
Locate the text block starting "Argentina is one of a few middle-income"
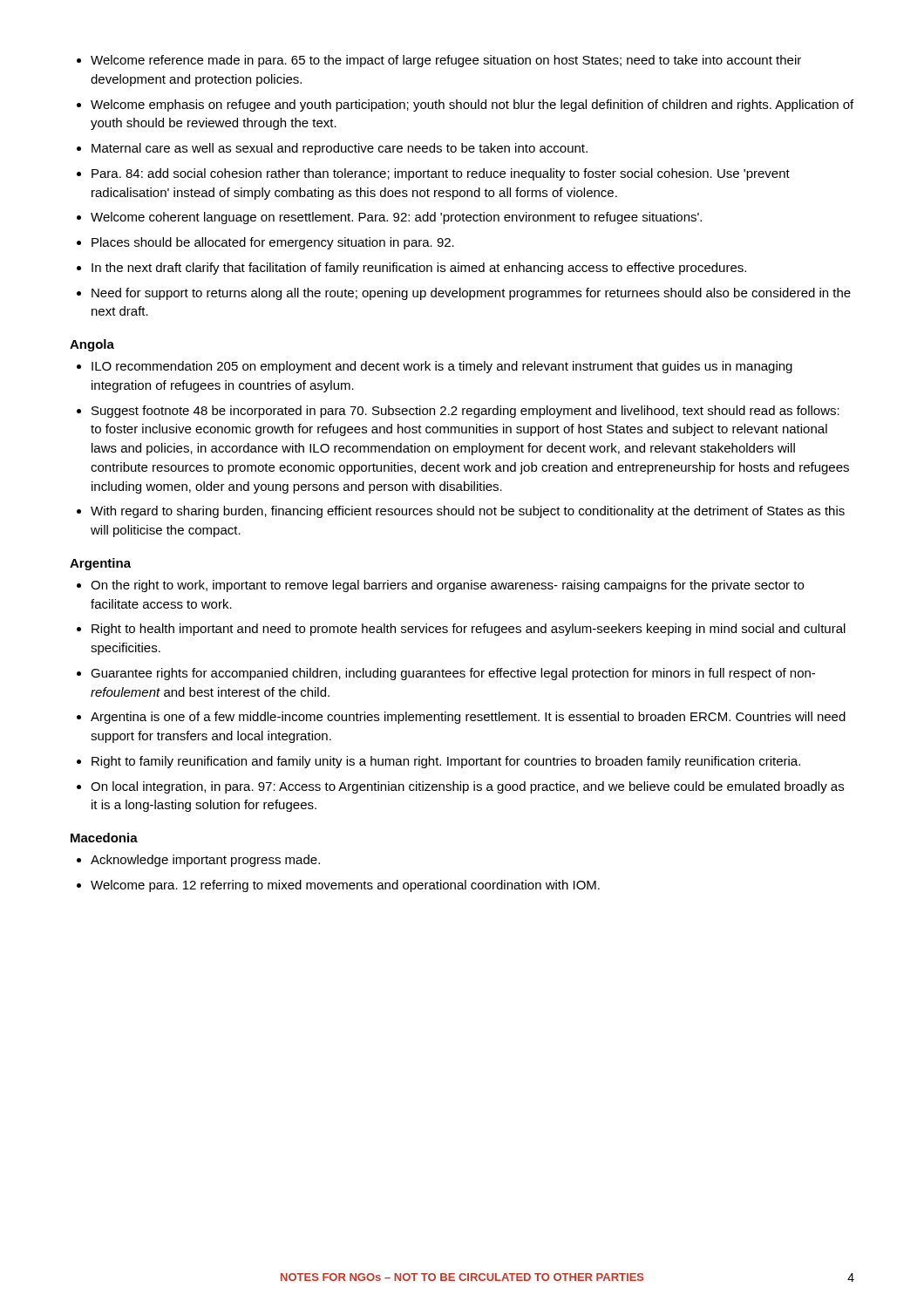tap(468, 726)
